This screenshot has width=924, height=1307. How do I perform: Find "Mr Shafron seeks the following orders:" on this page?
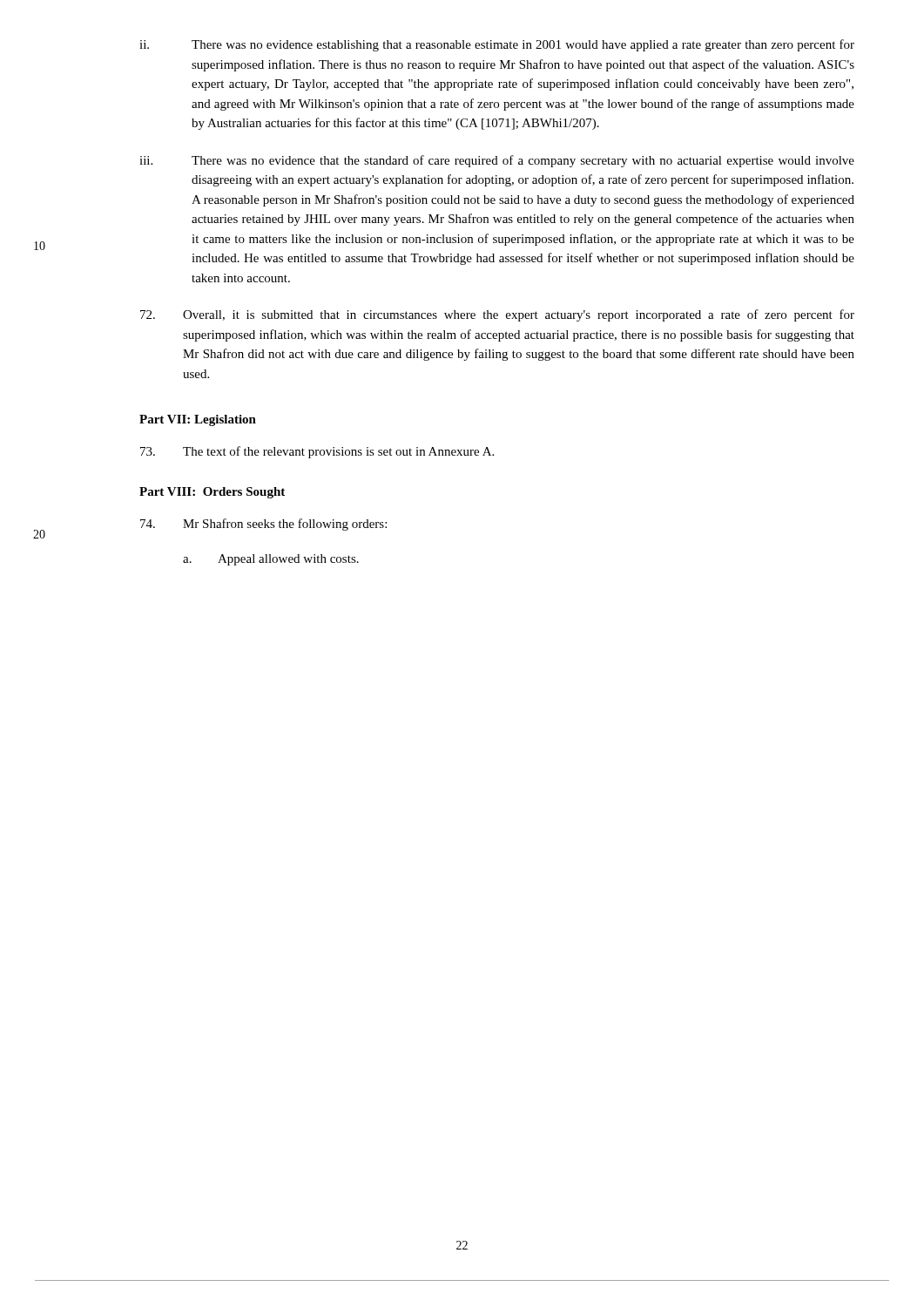pos(263,525)
